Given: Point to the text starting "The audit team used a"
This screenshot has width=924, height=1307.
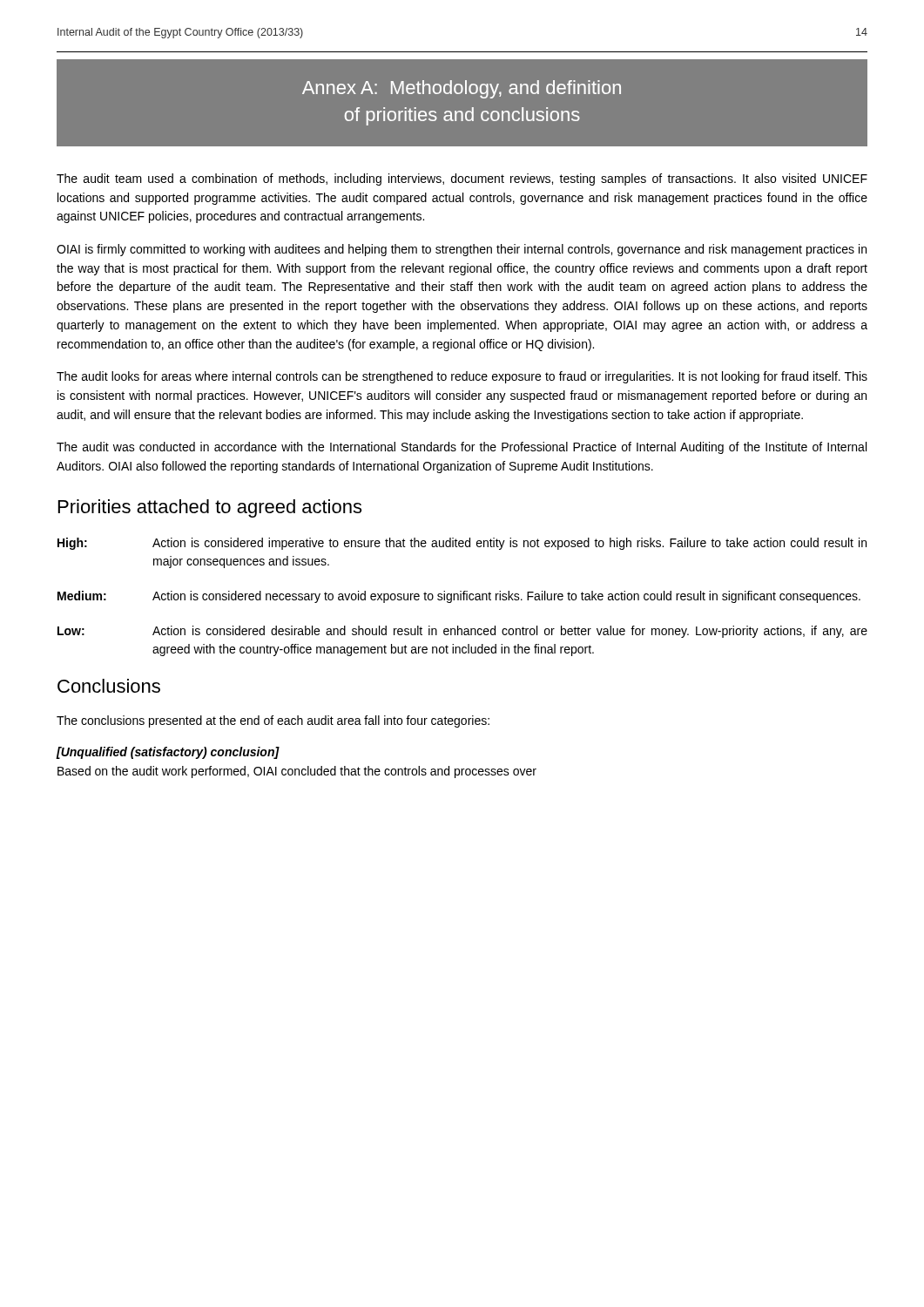Looking at the screenshot, I should click(x=462, y=197).
